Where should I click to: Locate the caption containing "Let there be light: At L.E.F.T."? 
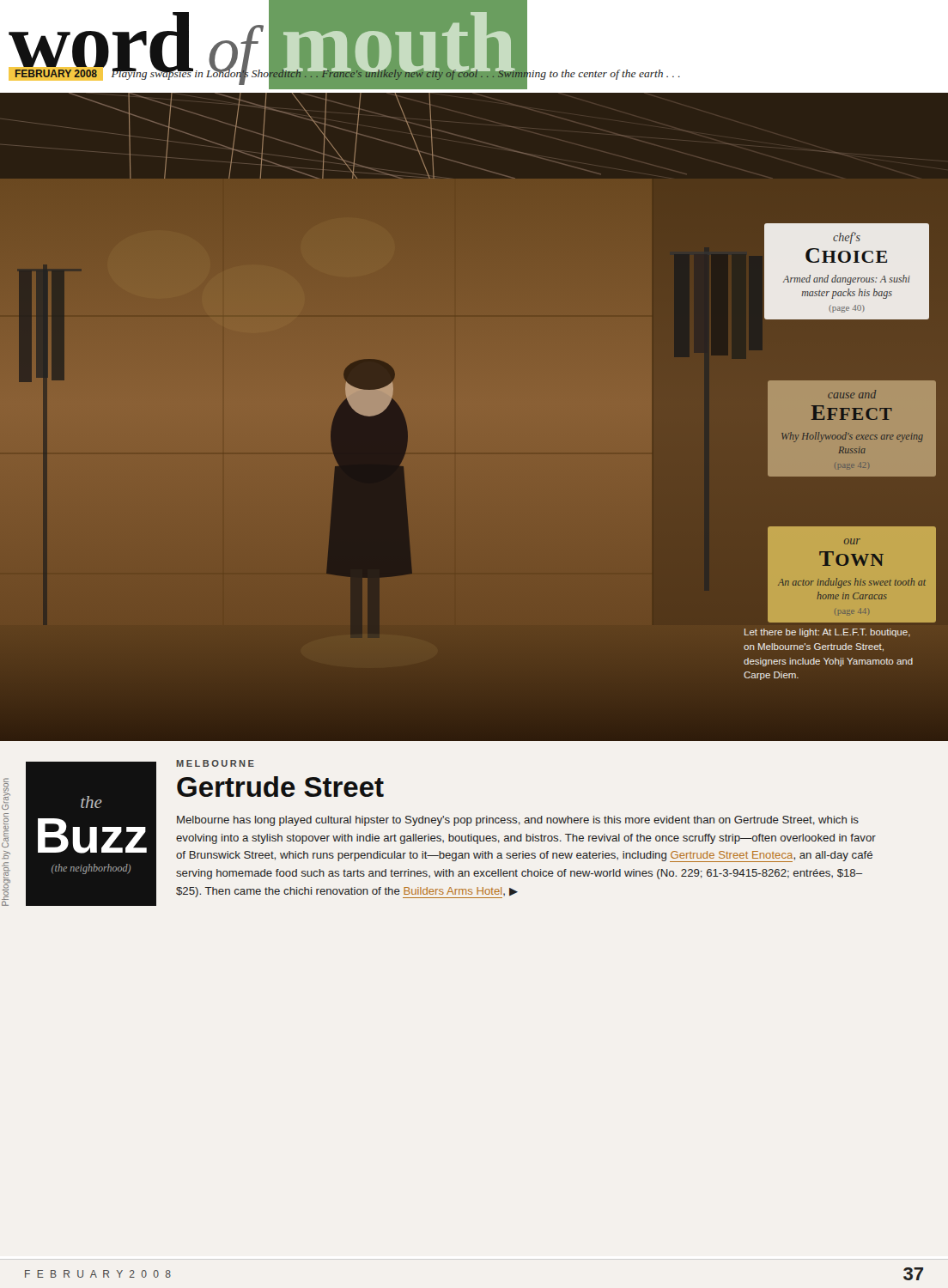click(828, 654)
